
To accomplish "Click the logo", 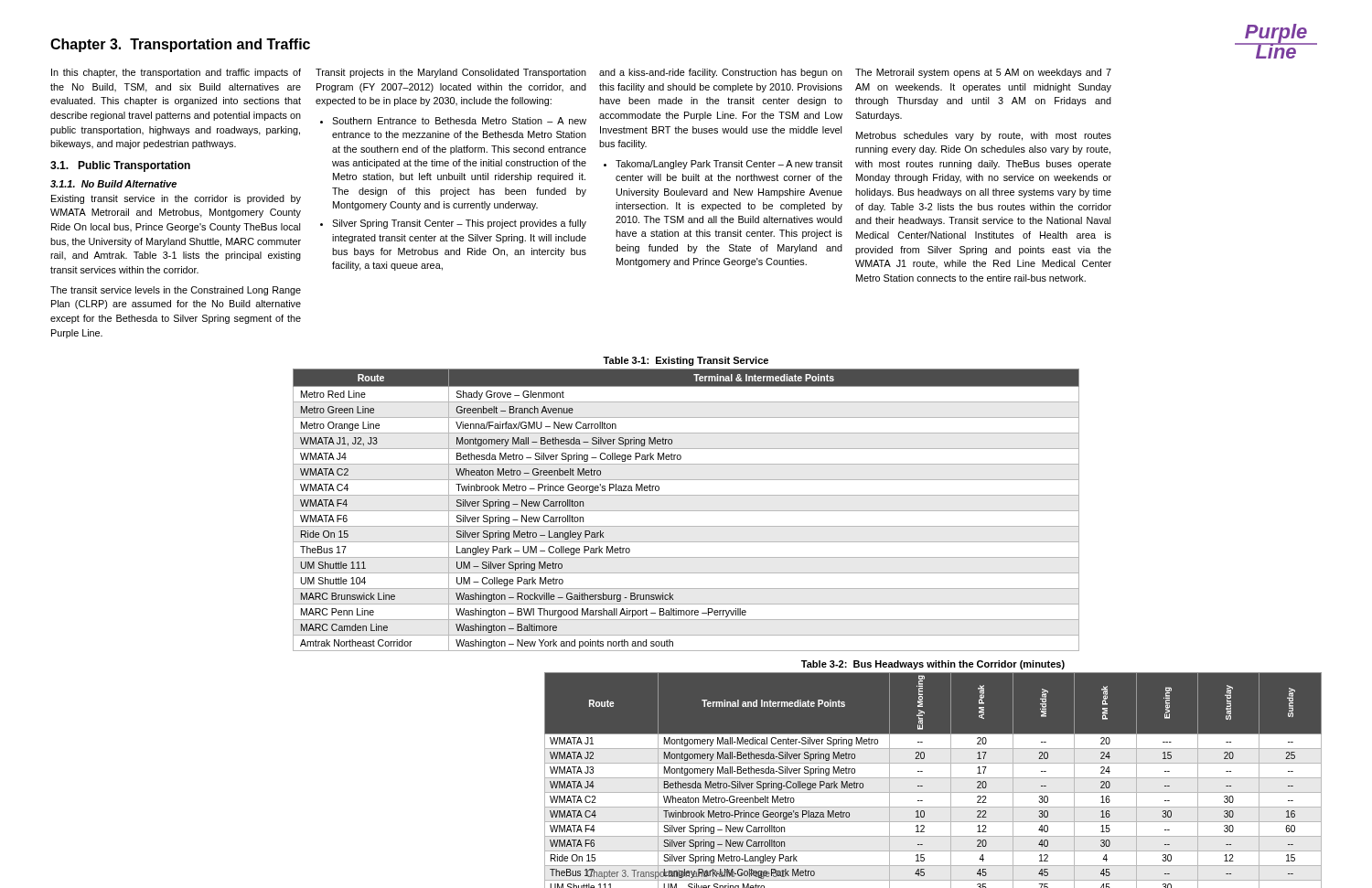I will (x=1276, y=42).
